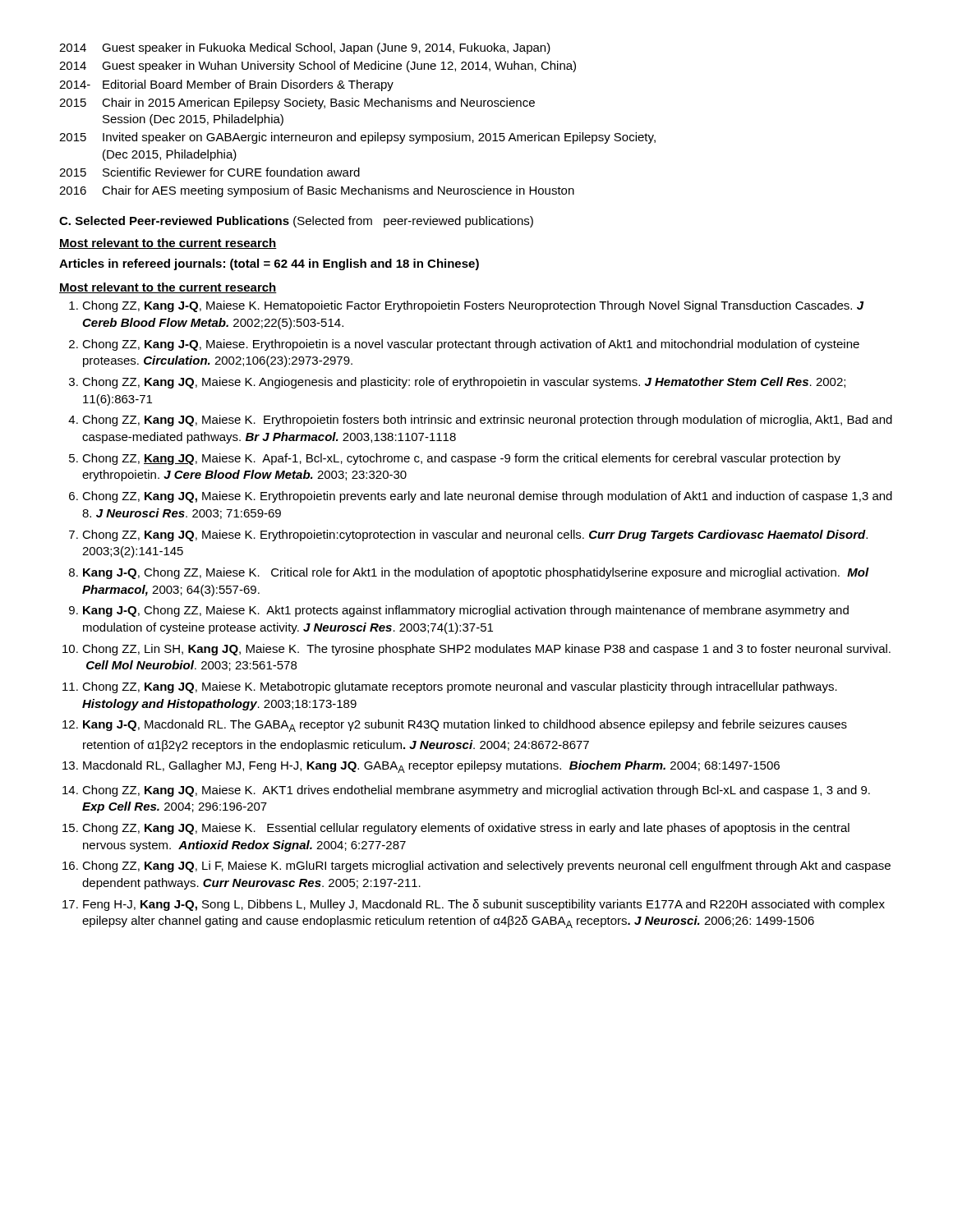This screenshot has width=953, height=1232.
Task: Find the block on this page that starts "2015 Chair in 2015 American Epilepsy"
Action: [476, 111]
